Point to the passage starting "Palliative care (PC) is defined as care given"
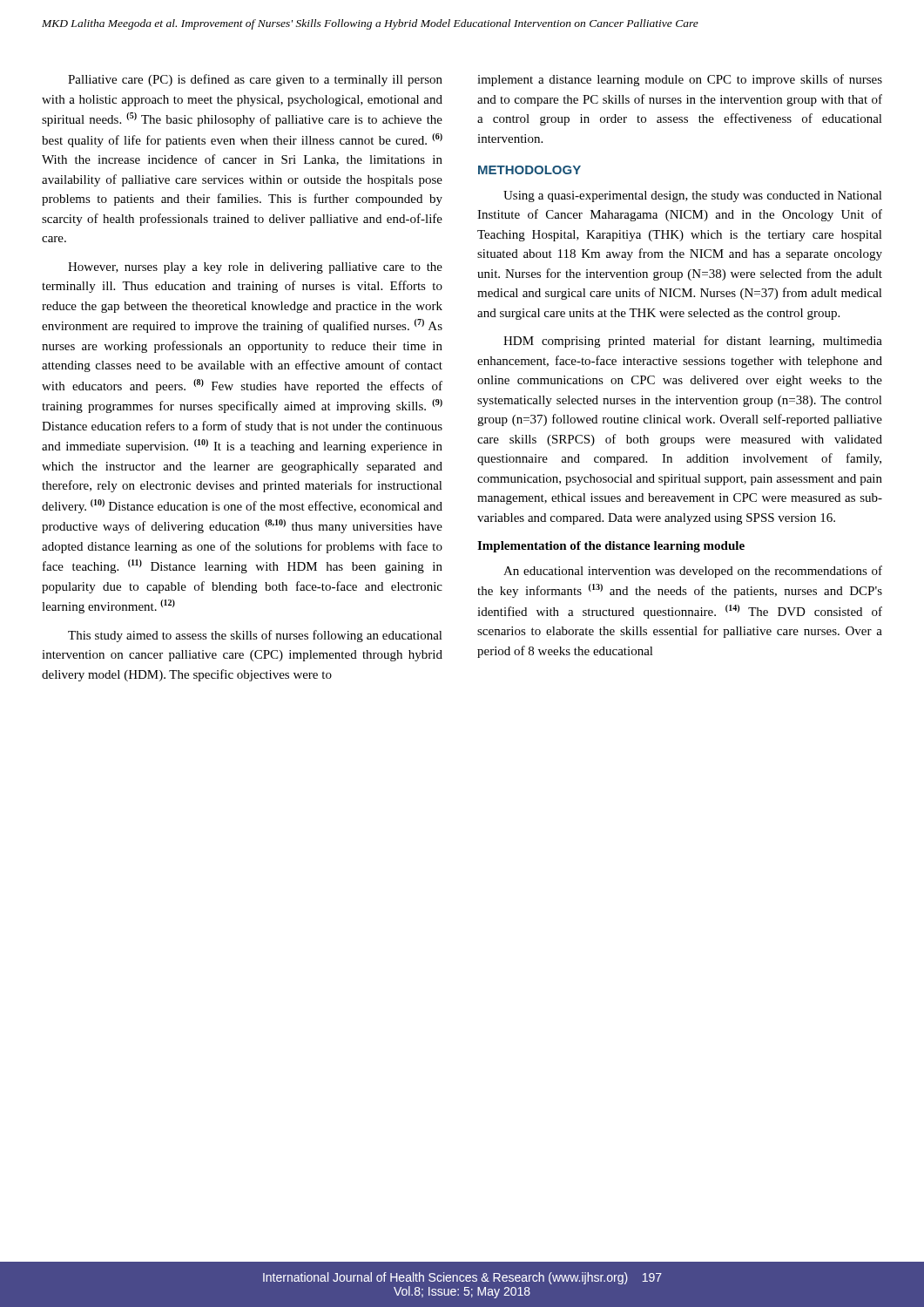The height and width of the screenshot is (1307, 924). coord(242,159)
